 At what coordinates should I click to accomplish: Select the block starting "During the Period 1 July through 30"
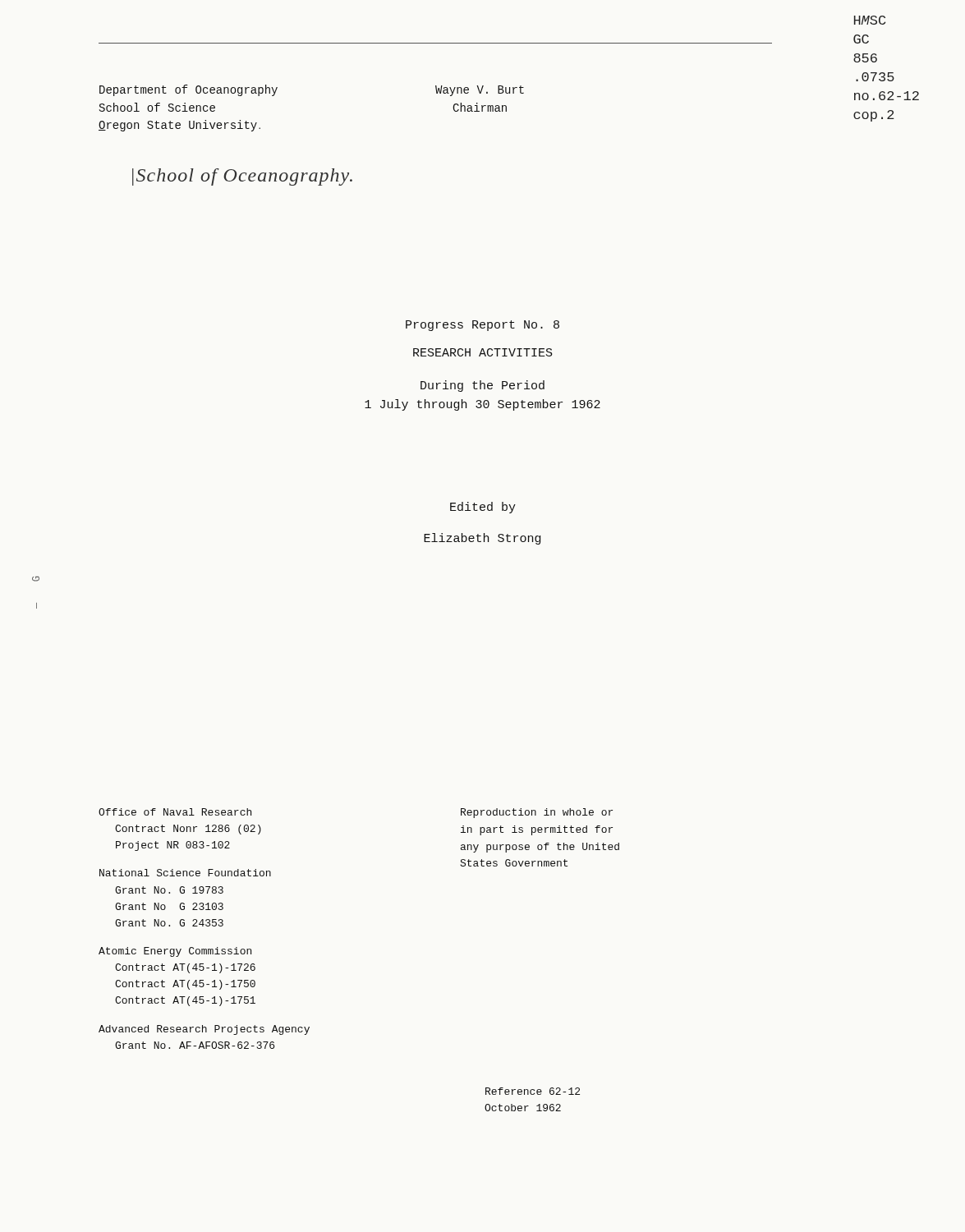[x=482, y=396]
